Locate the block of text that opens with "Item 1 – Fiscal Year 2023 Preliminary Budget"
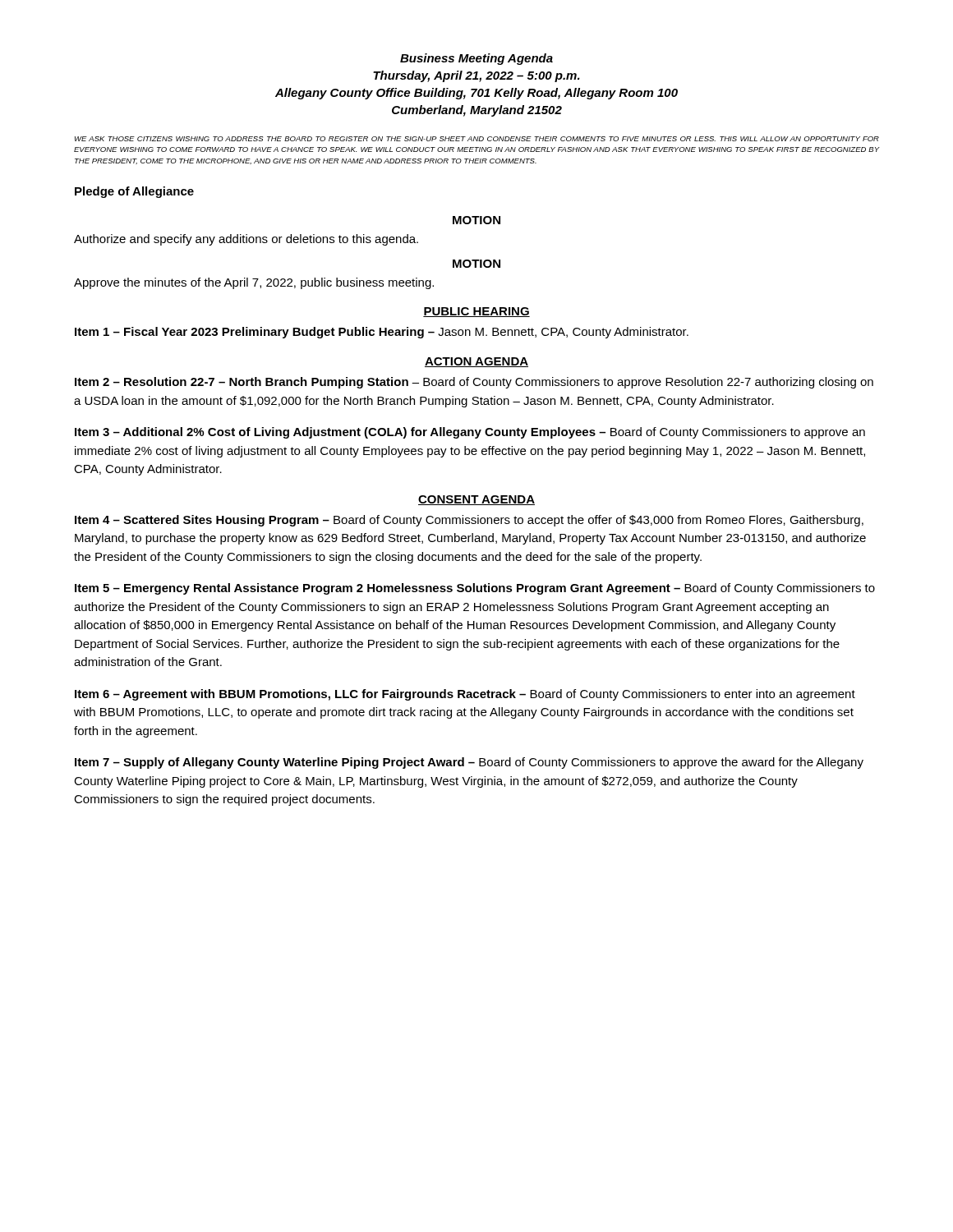 point(382,331)
